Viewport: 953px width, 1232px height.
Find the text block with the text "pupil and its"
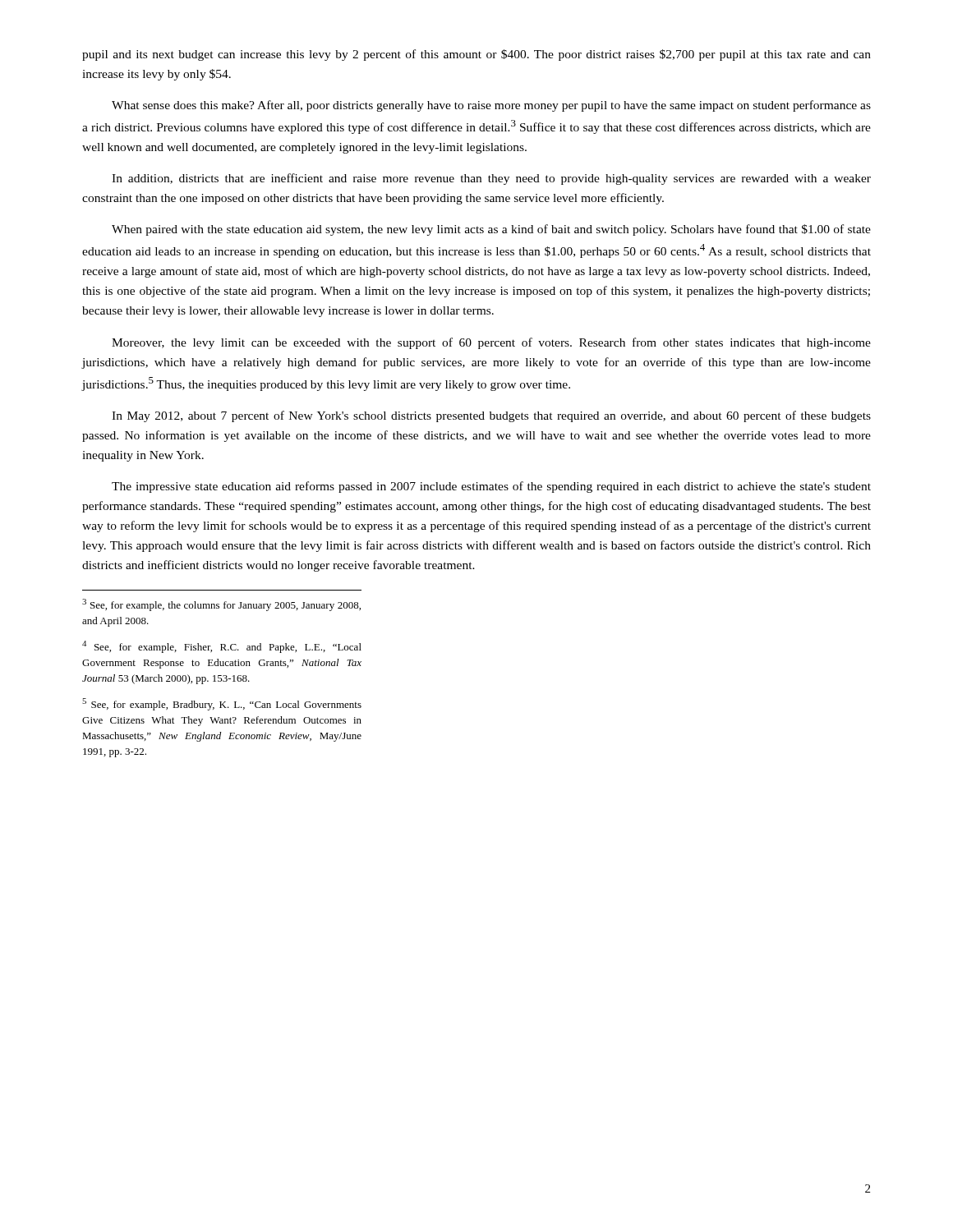coord(476,64)
